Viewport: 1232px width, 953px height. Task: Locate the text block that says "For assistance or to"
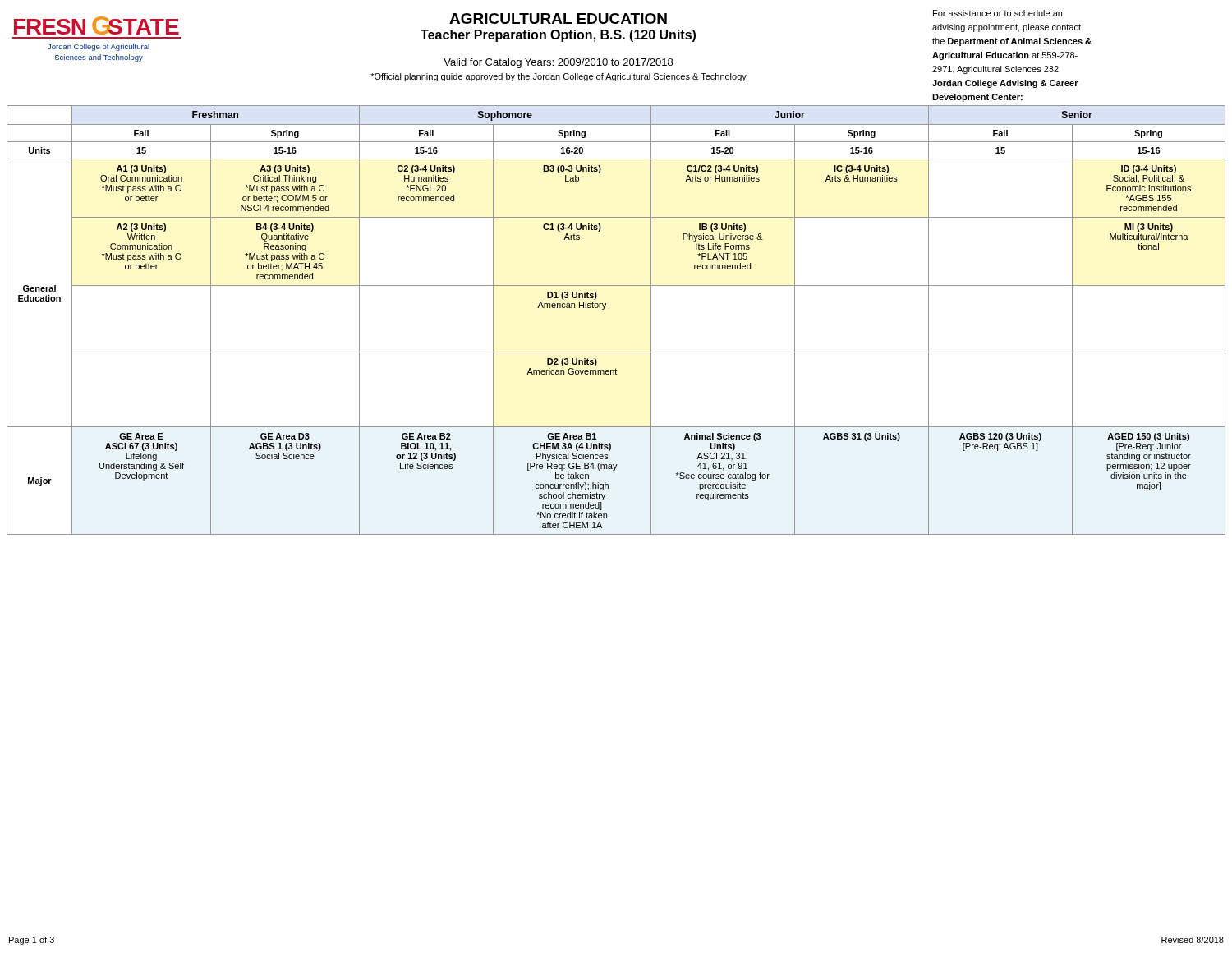click(x=1012, y=69)
